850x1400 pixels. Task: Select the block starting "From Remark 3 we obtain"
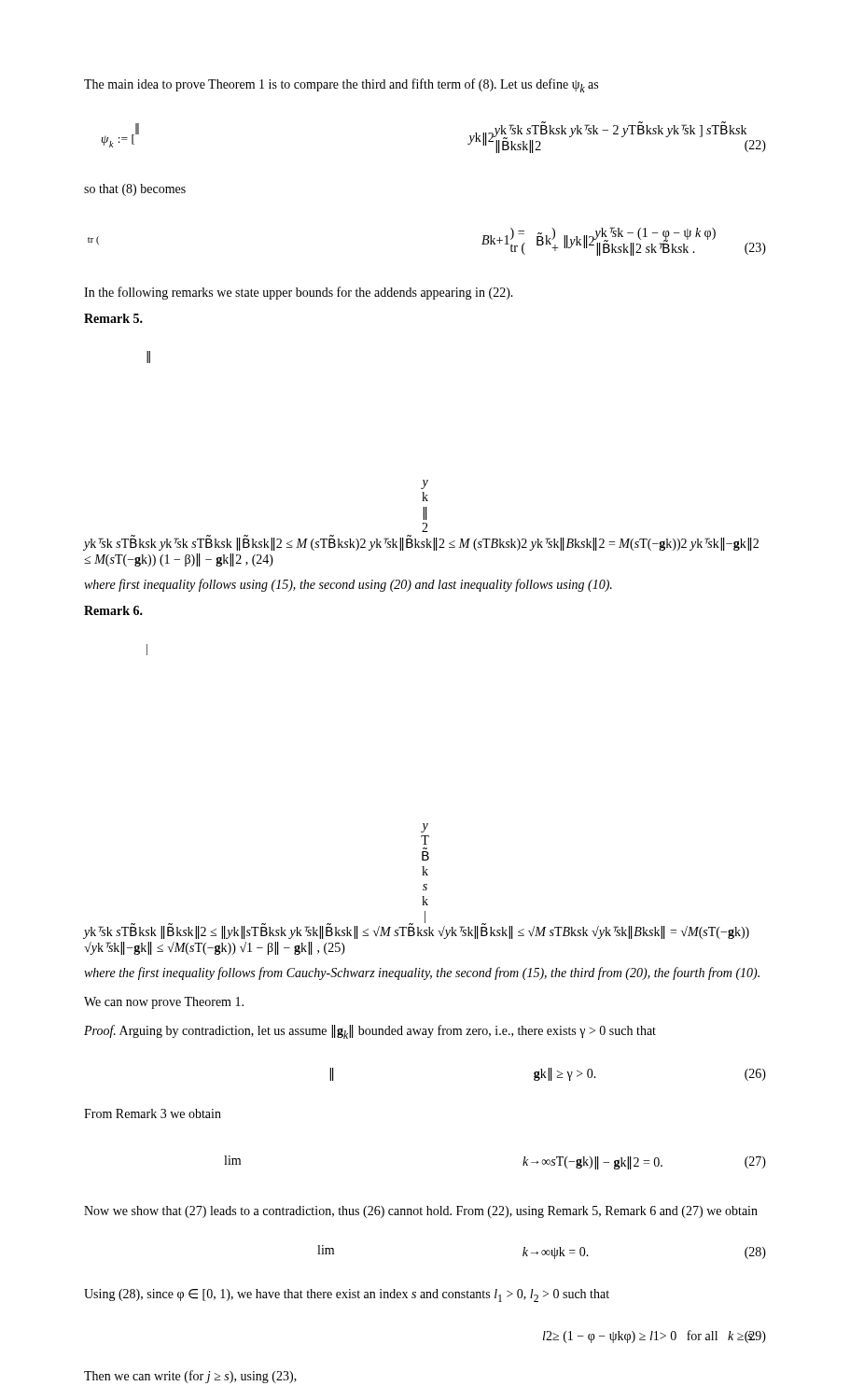(153, 1114)
